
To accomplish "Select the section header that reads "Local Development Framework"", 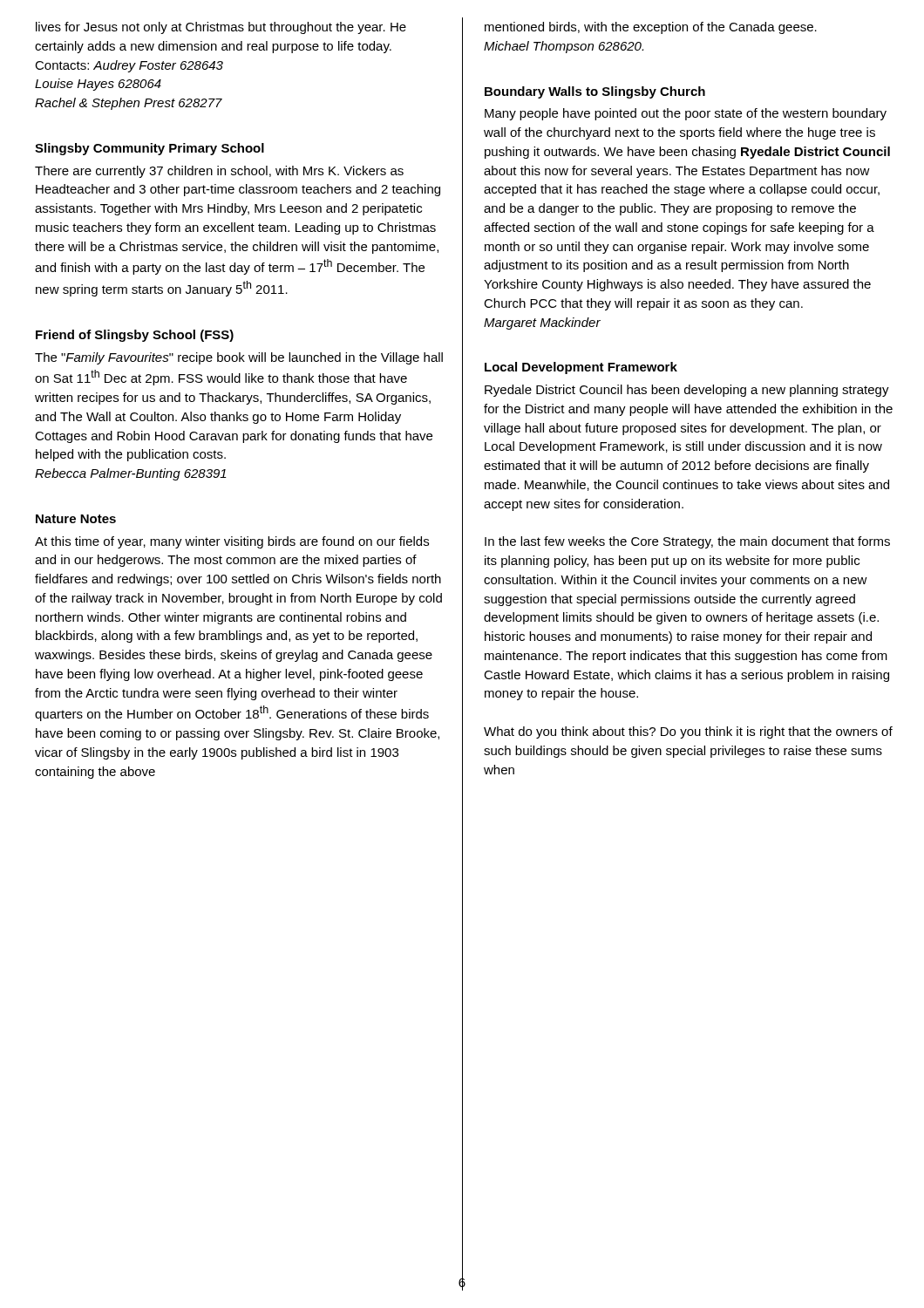I will point(580,367).
